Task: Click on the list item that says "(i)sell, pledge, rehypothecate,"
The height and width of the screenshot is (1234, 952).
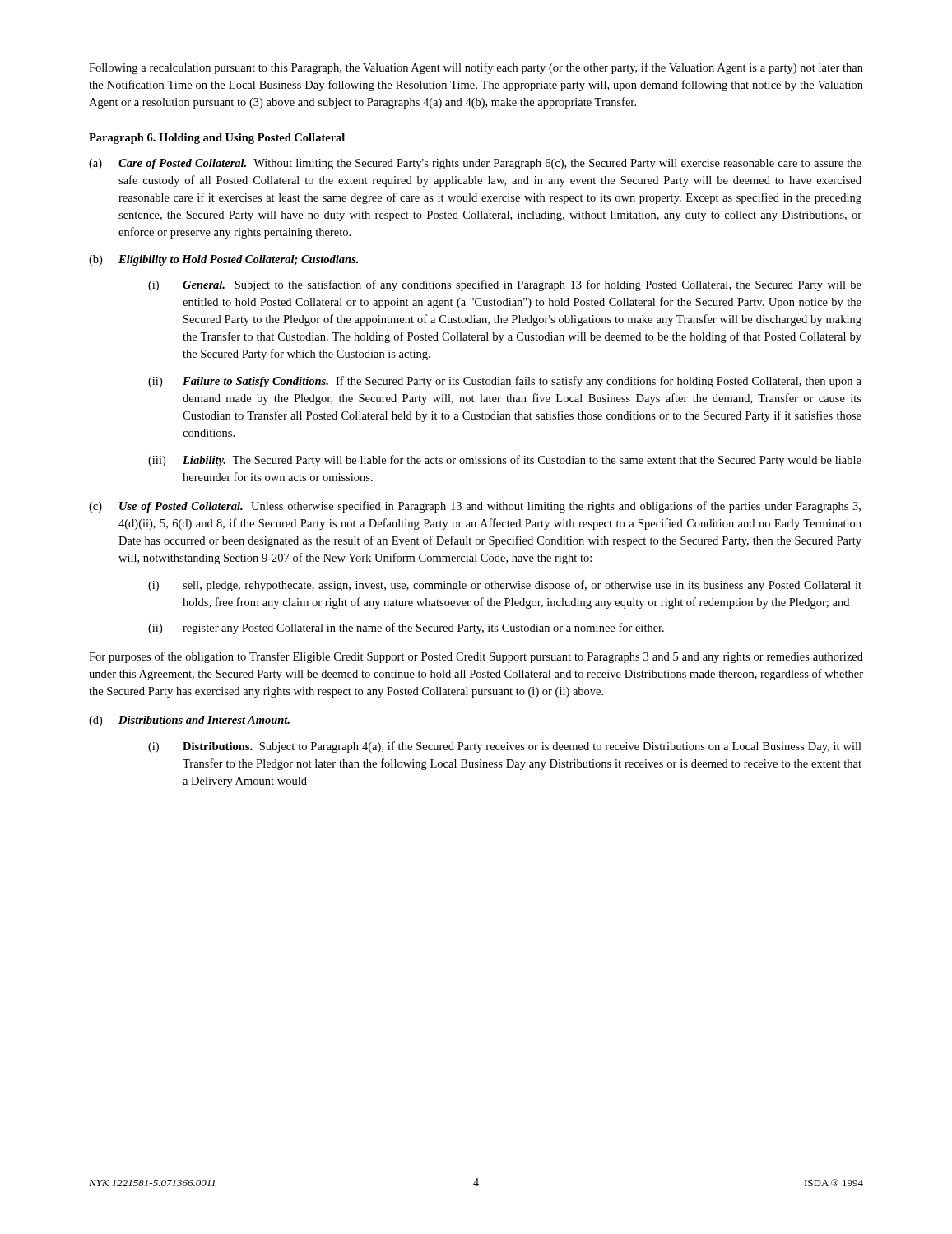Action: [505, 594]
